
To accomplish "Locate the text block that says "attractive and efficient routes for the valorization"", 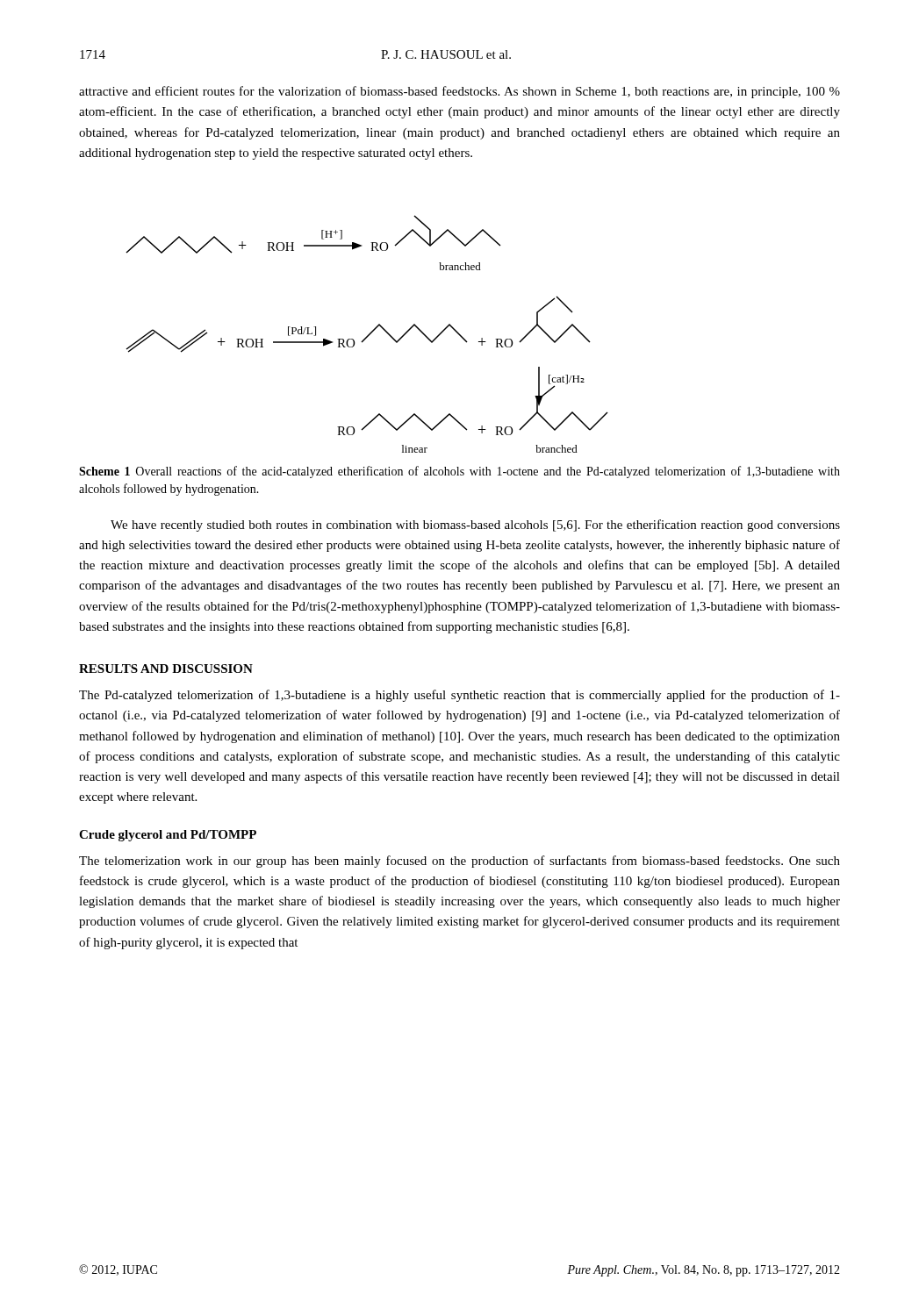I will click(x=460, y=122).
